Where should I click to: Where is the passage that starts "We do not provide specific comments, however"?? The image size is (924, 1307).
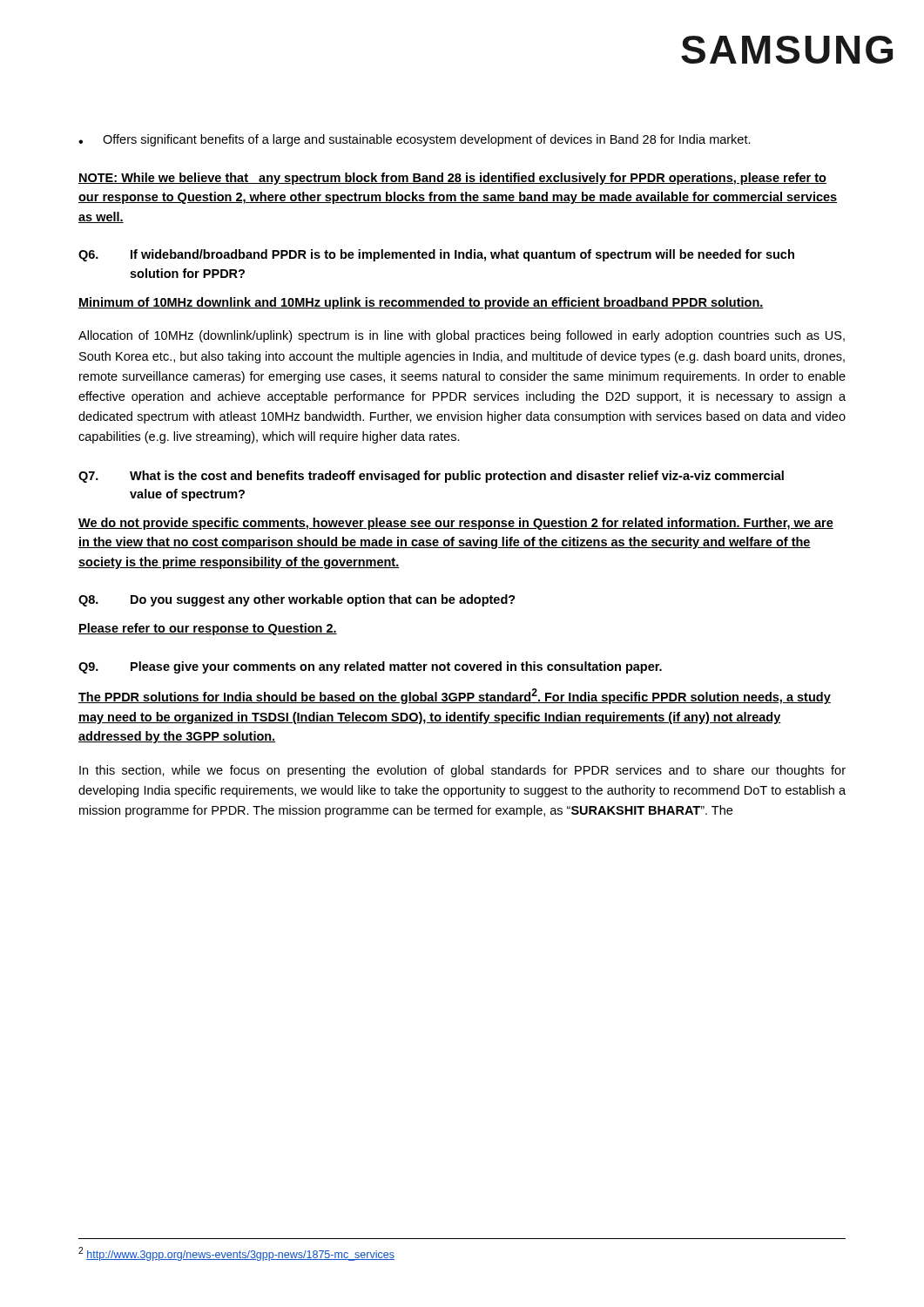[456, 542]
